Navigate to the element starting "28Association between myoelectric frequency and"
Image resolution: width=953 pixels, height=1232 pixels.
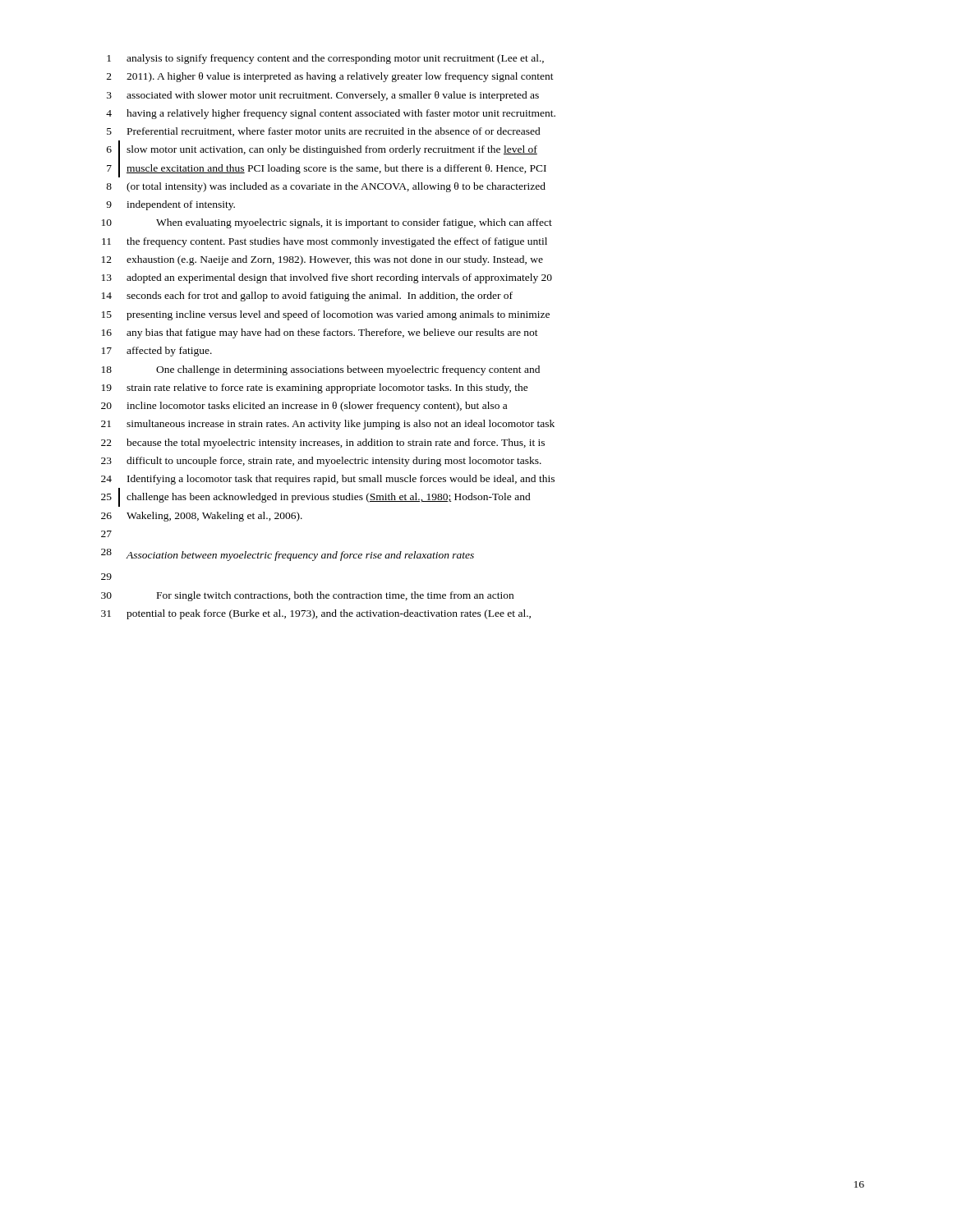476,556
